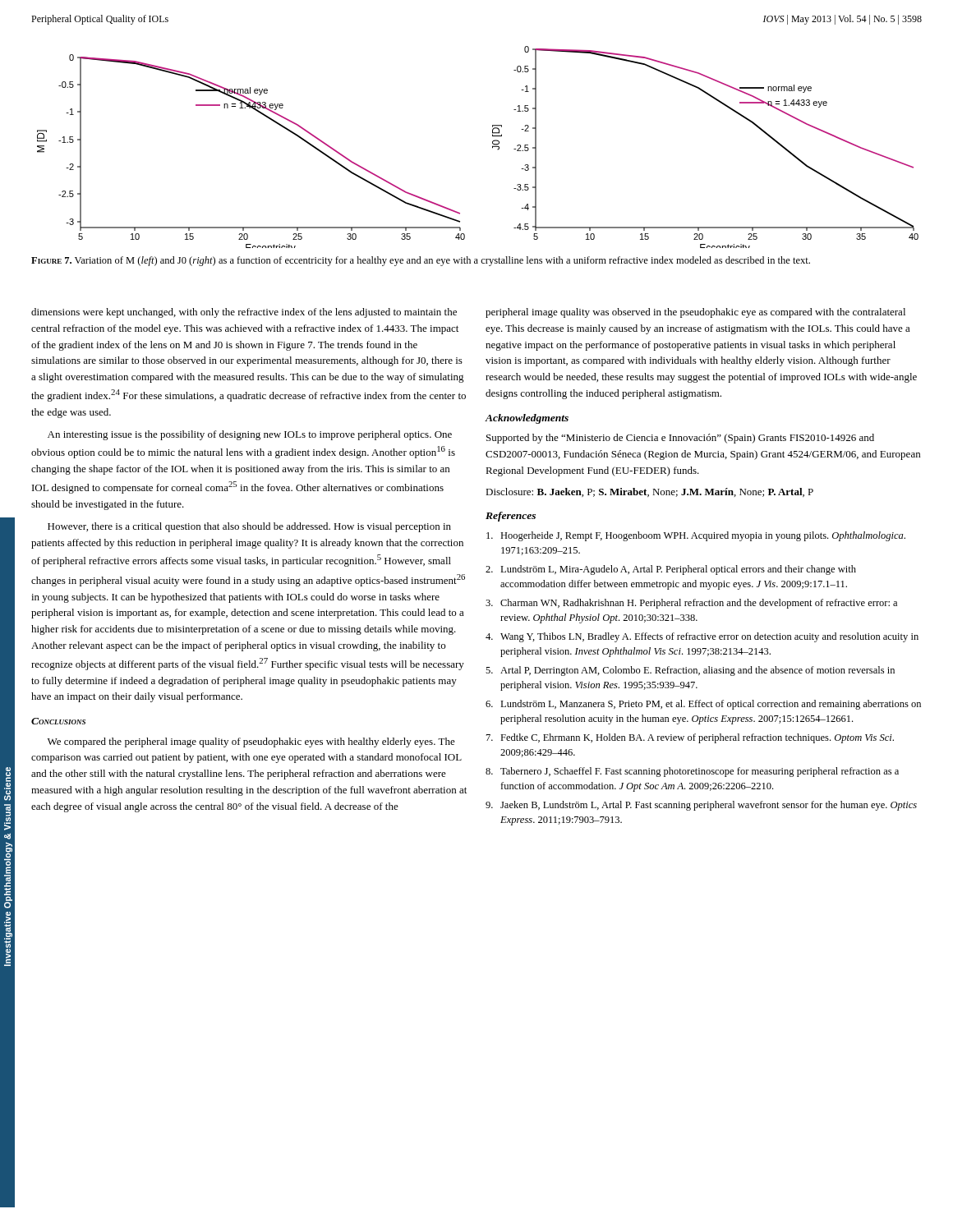
Task: Point to the block starting "6.Lundström L, Manzanera S, Prieto PM, et al."
Action: point(704,711)
